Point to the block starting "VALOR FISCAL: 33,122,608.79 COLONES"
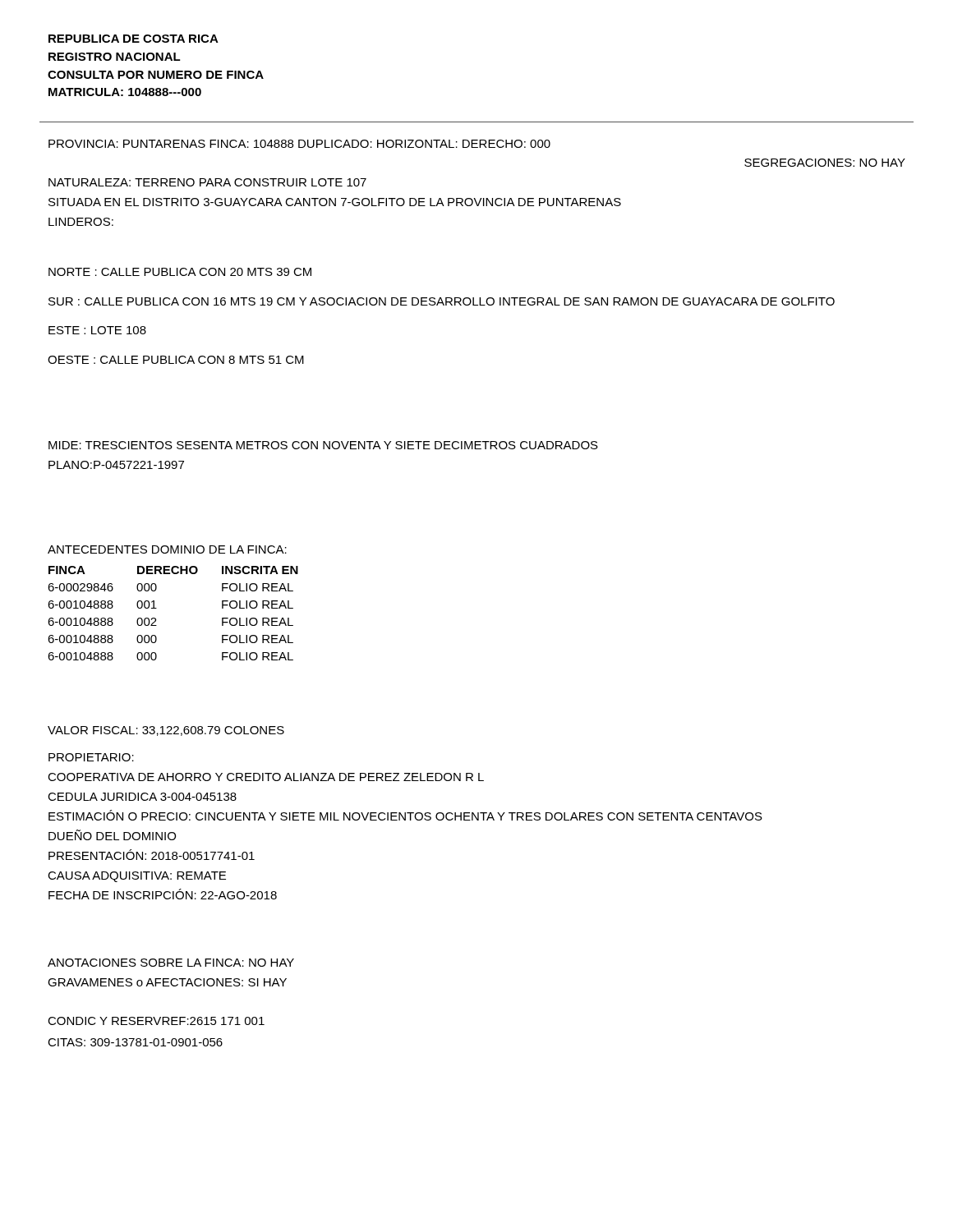Viewport: 953px width, 1232px height. [166, 730]
